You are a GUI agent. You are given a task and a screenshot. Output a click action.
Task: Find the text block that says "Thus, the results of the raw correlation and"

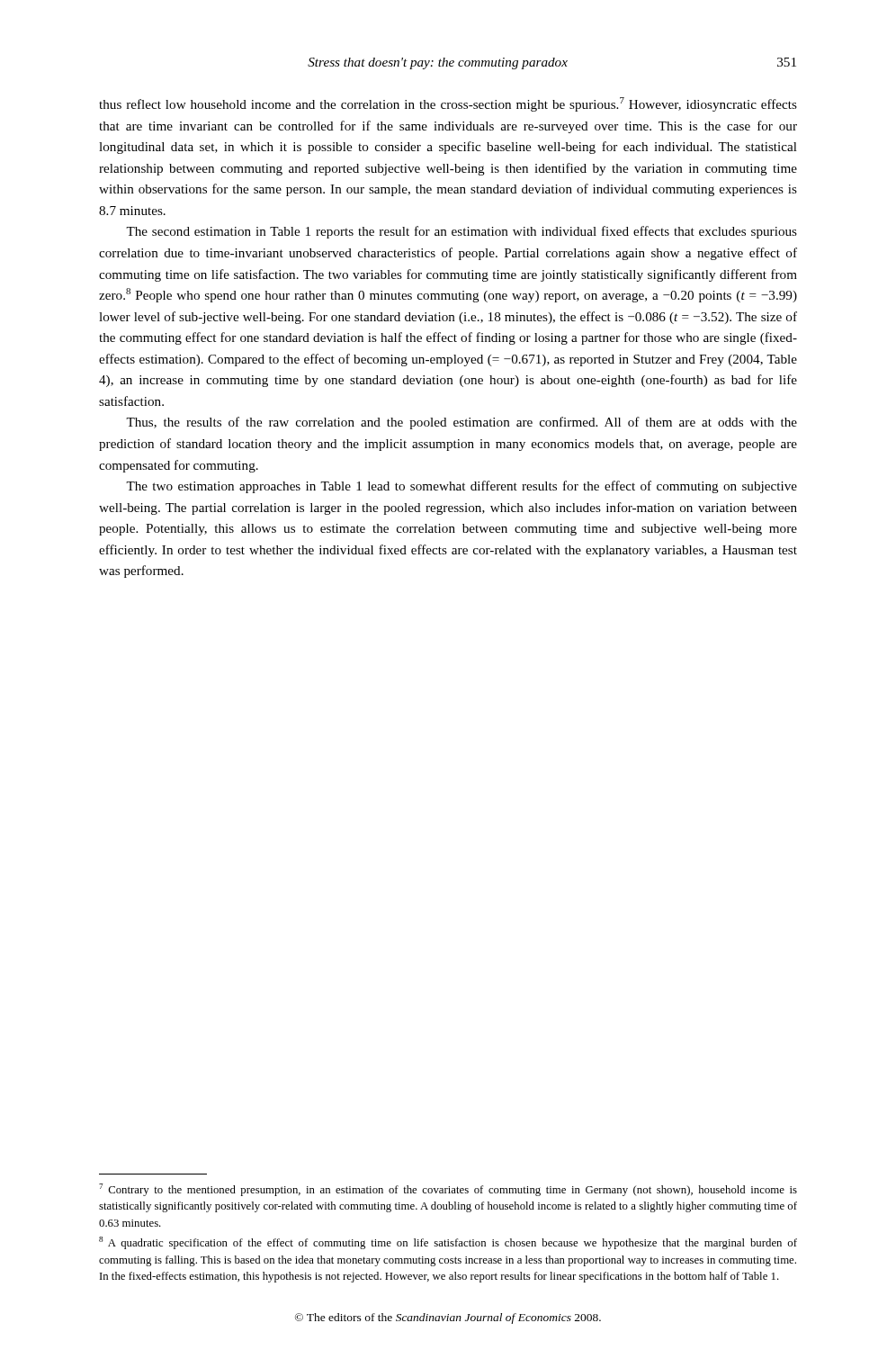[448, 444]
